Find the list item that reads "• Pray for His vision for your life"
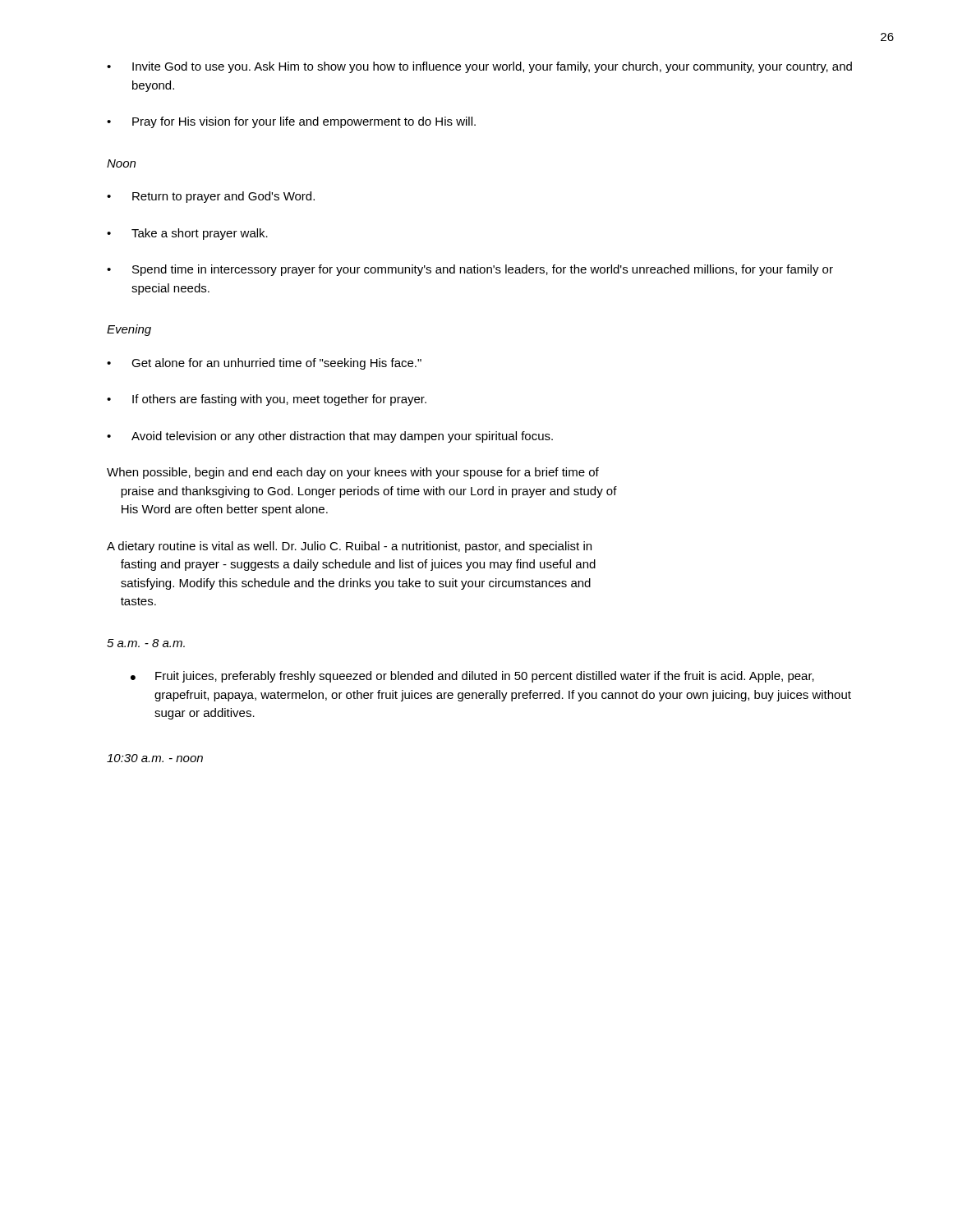 [292, 122]
